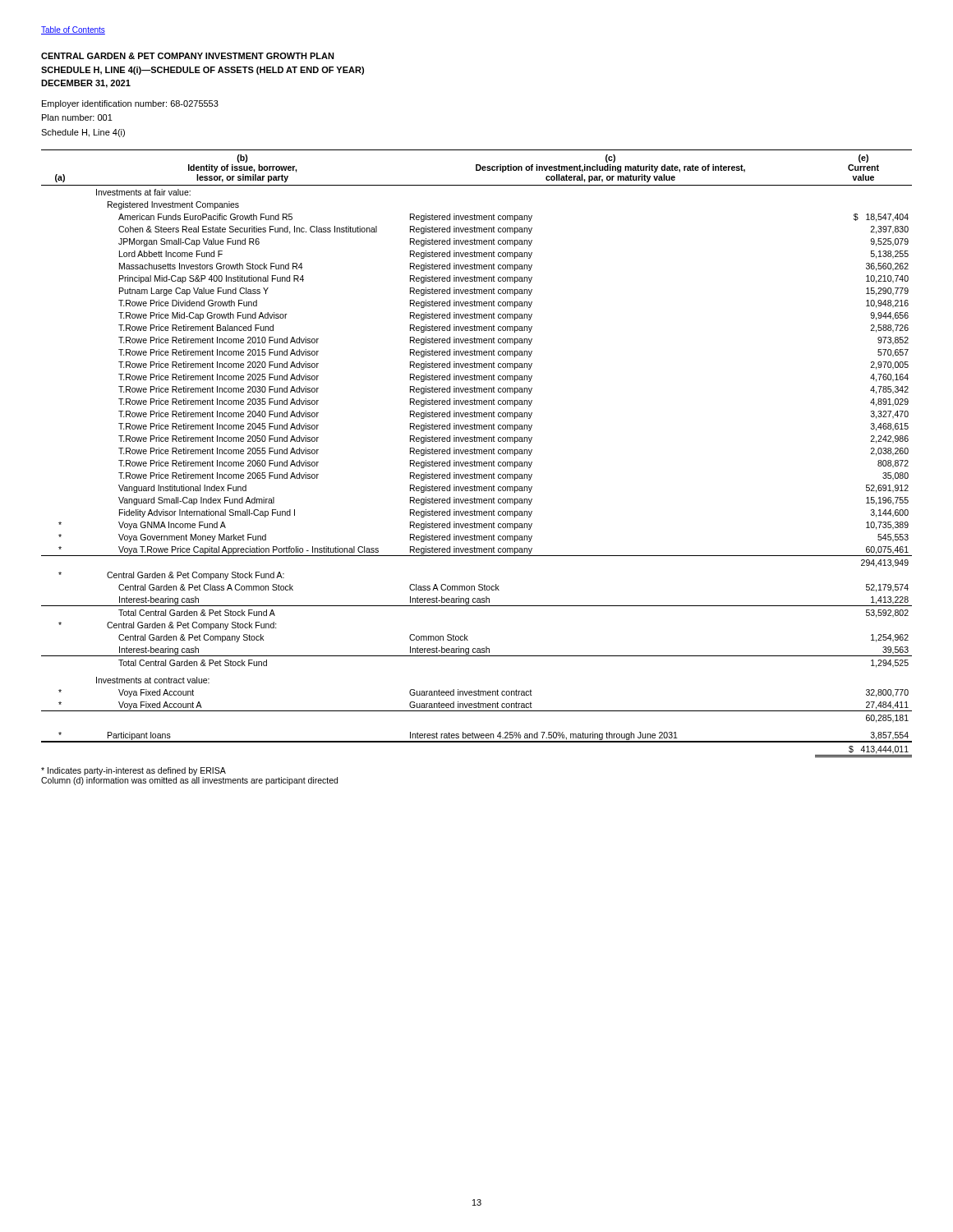Click the table
This screenshot has width=953, height=1232.
(476, 454)
